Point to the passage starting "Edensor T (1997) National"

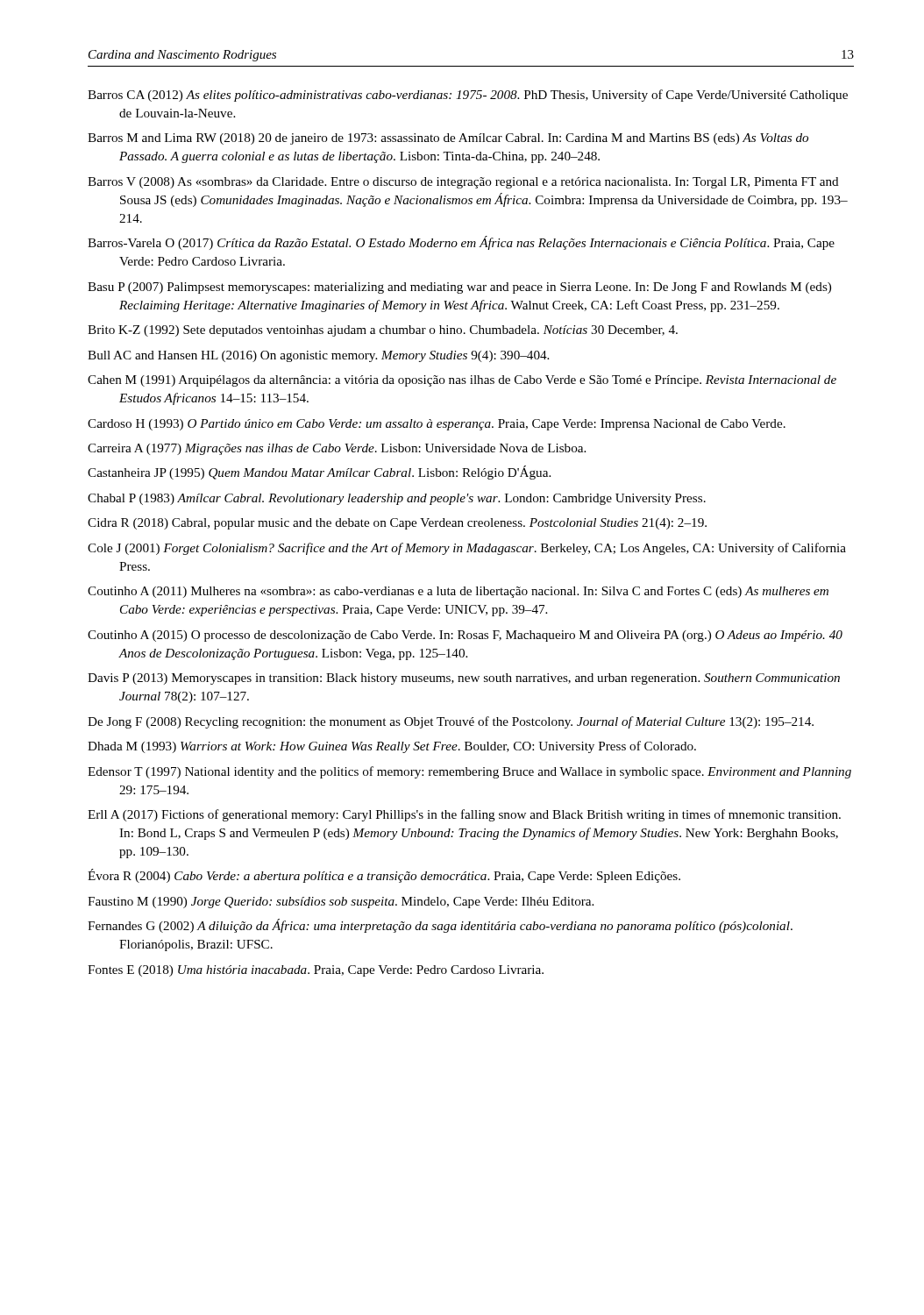470,780
